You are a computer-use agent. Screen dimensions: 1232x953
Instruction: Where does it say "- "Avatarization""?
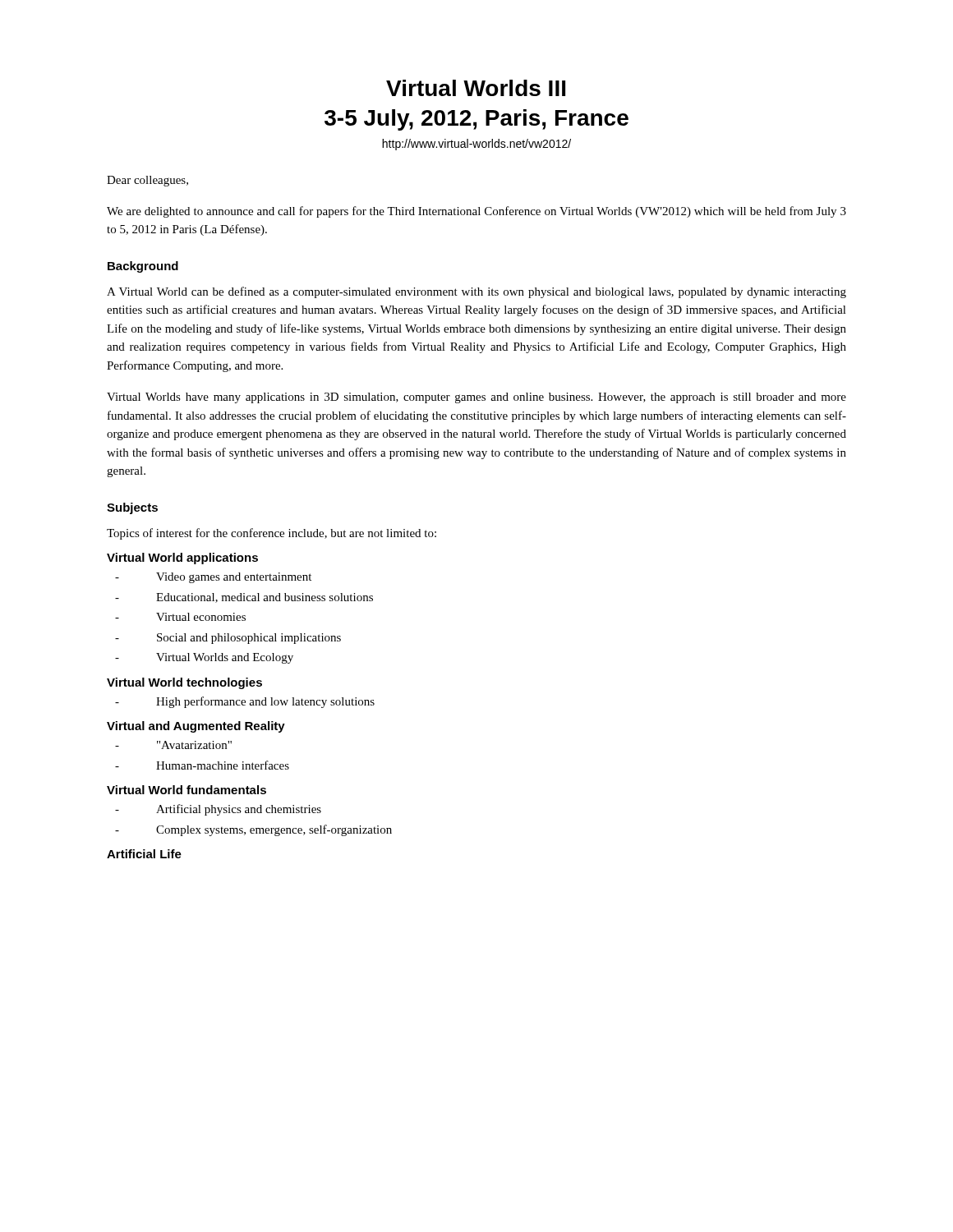point(173,745)
